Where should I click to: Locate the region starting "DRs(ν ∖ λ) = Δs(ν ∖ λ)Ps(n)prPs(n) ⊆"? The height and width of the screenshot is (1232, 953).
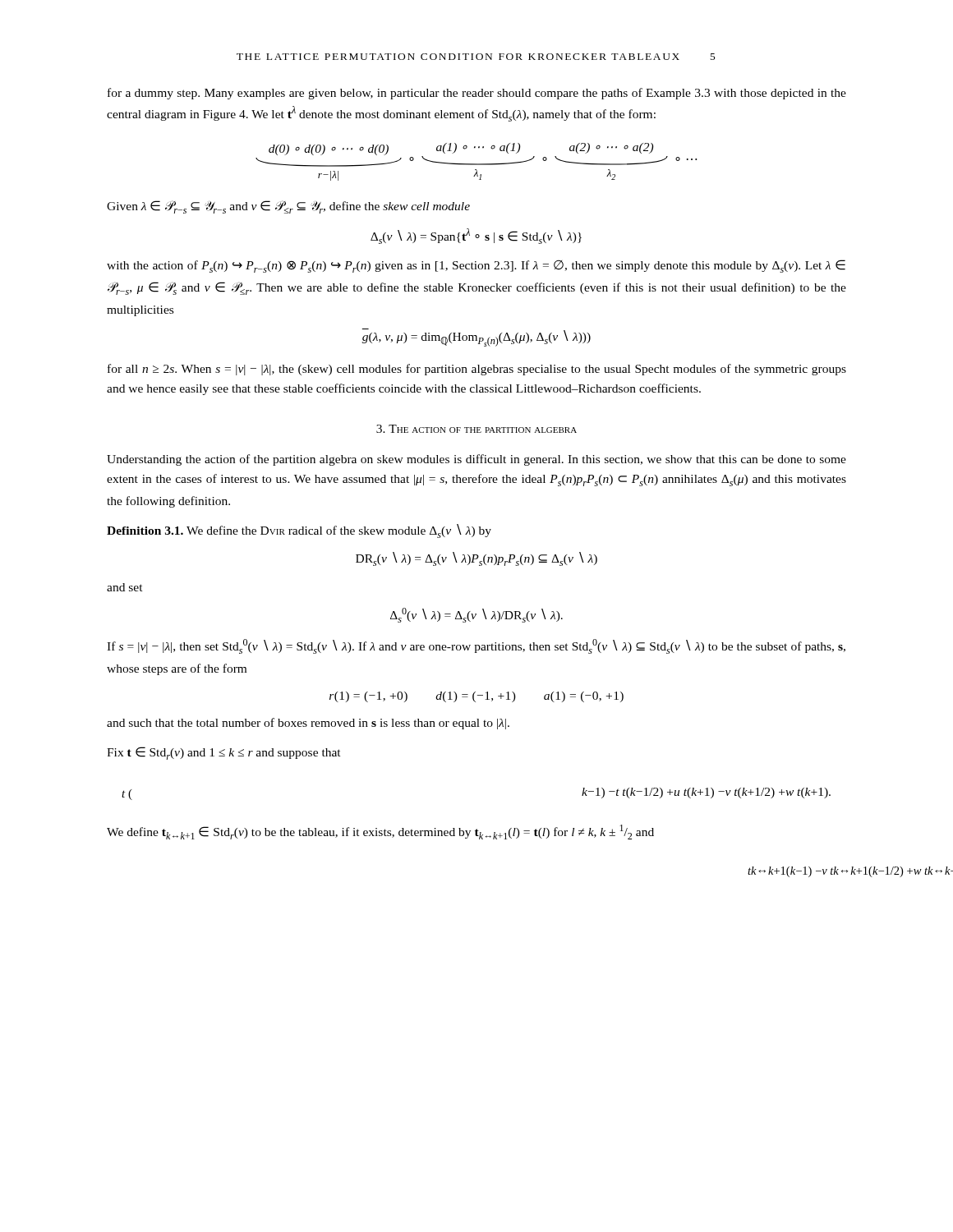tap(476, 560)
